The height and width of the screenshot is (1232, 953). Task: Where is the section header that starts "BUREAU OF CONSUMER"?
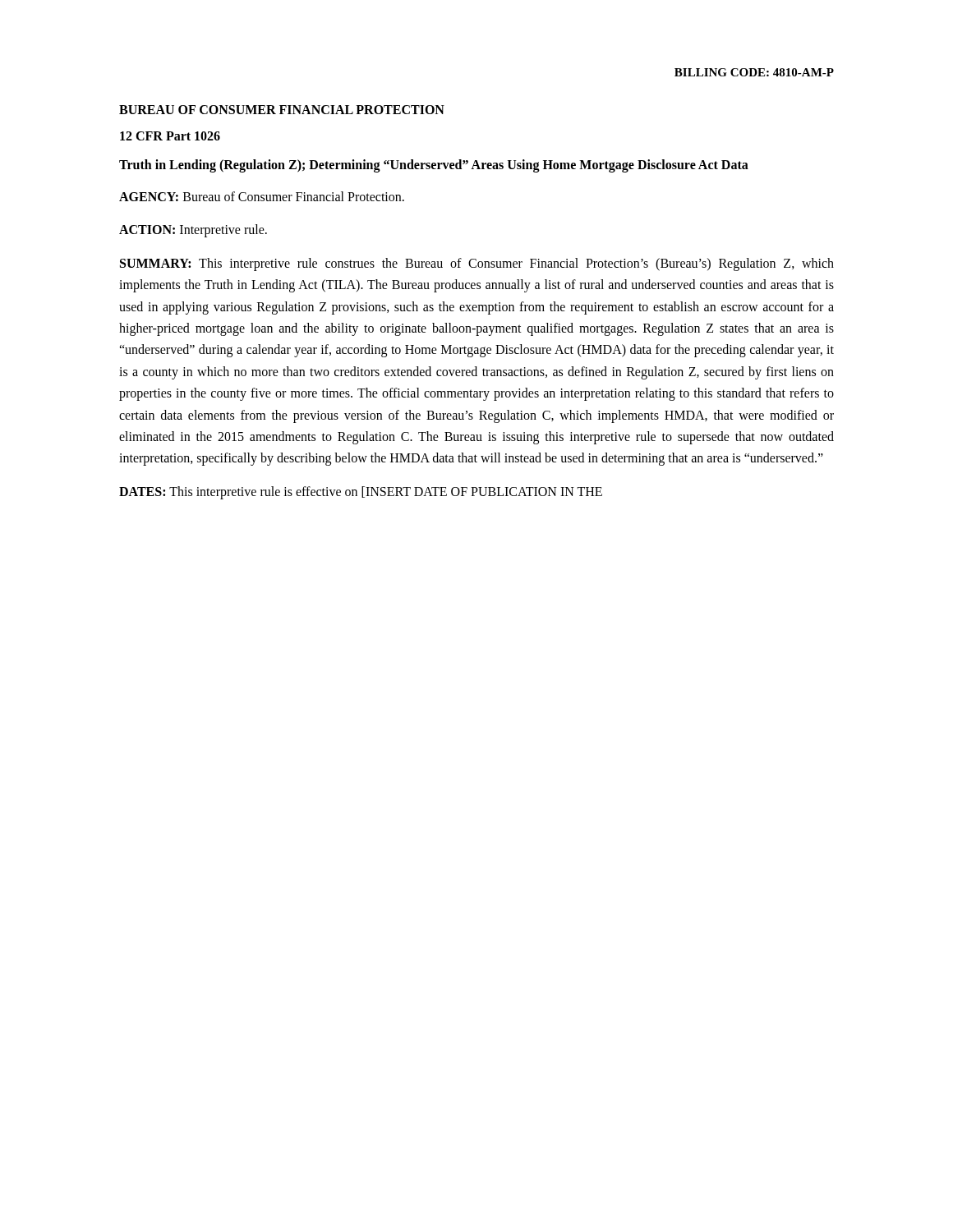coord(282,110)
